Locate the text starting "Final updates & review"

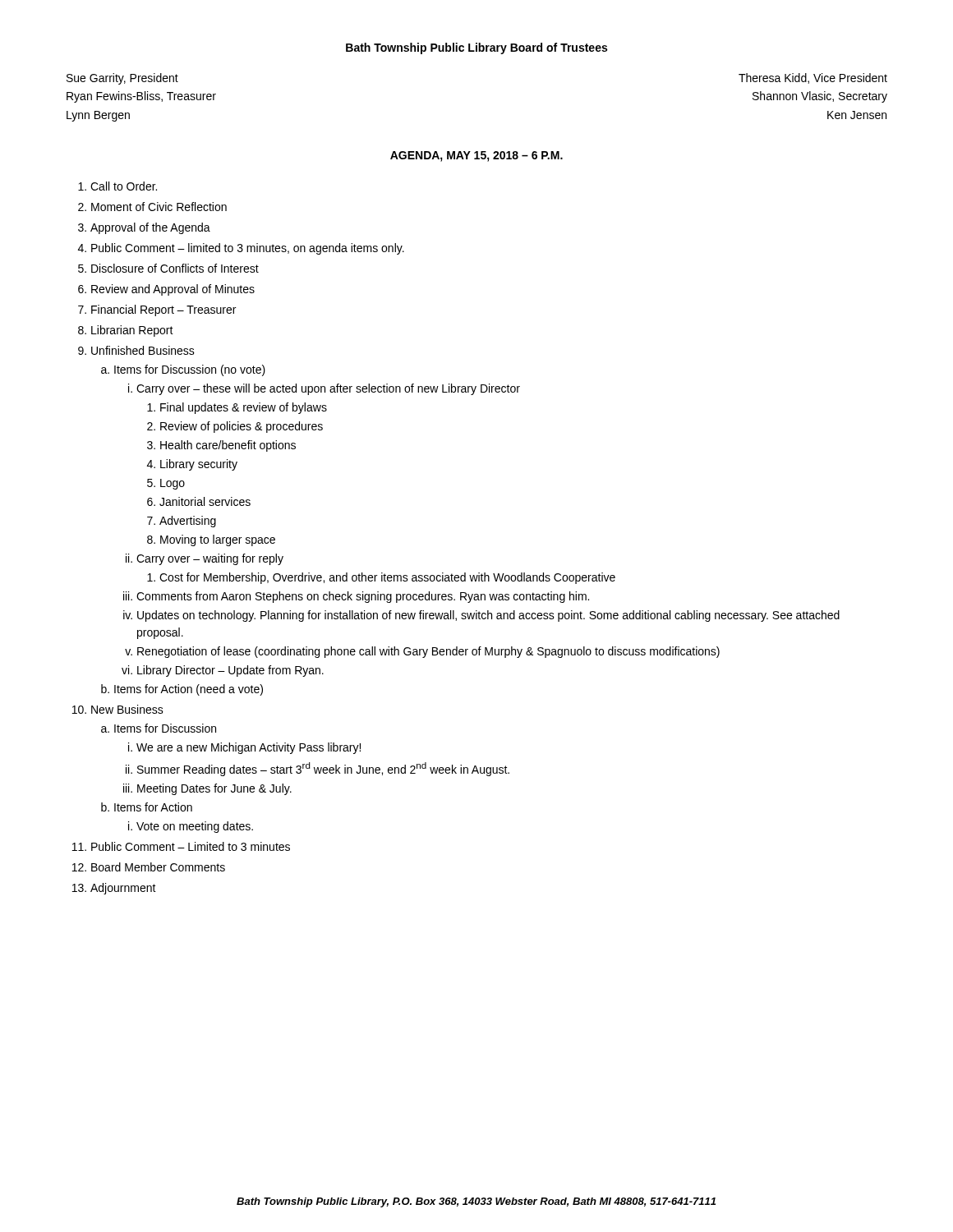coord(243,407)
